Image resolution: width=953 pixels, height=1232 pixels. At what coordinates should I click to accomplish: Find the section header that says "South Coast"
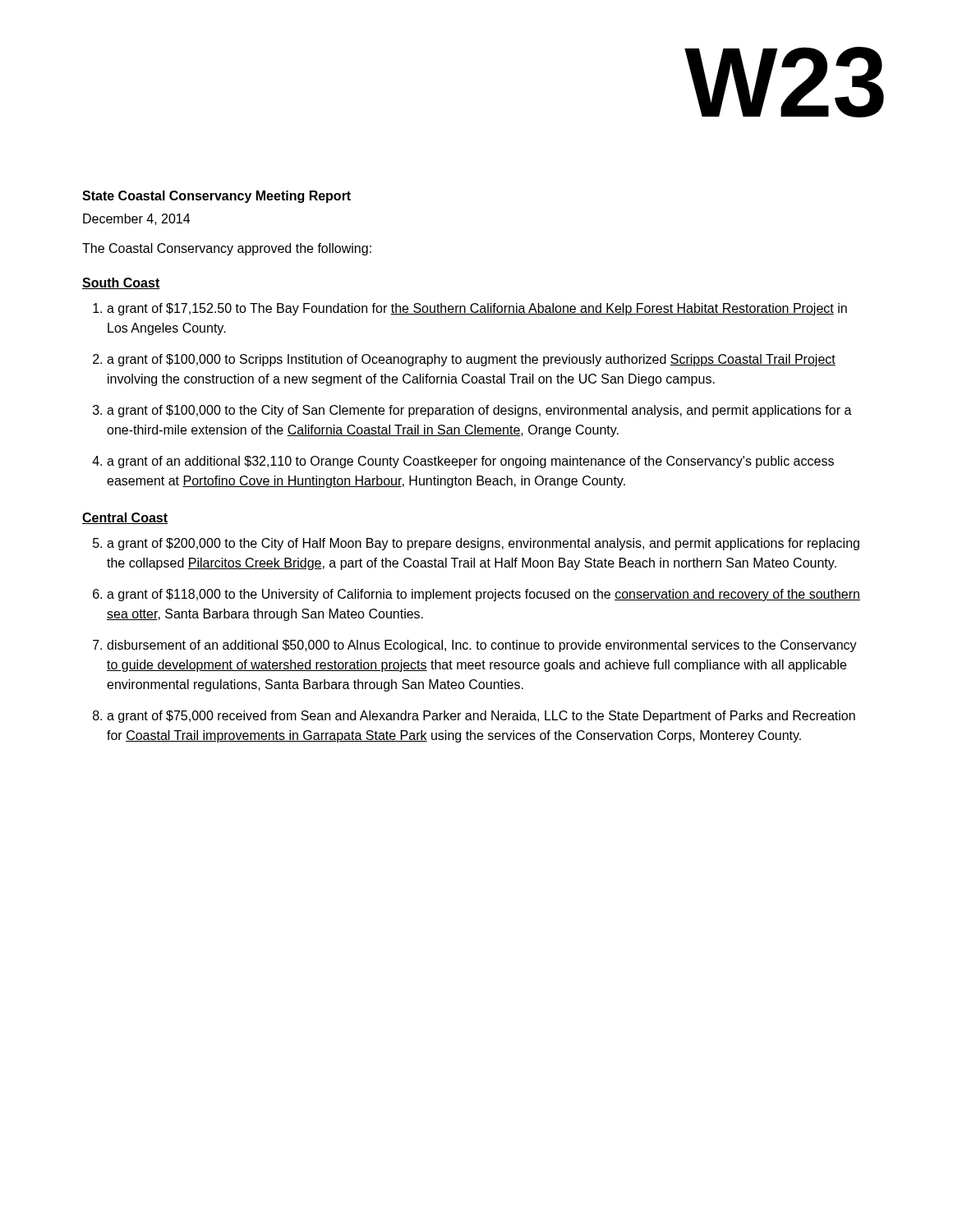[121, 283]
